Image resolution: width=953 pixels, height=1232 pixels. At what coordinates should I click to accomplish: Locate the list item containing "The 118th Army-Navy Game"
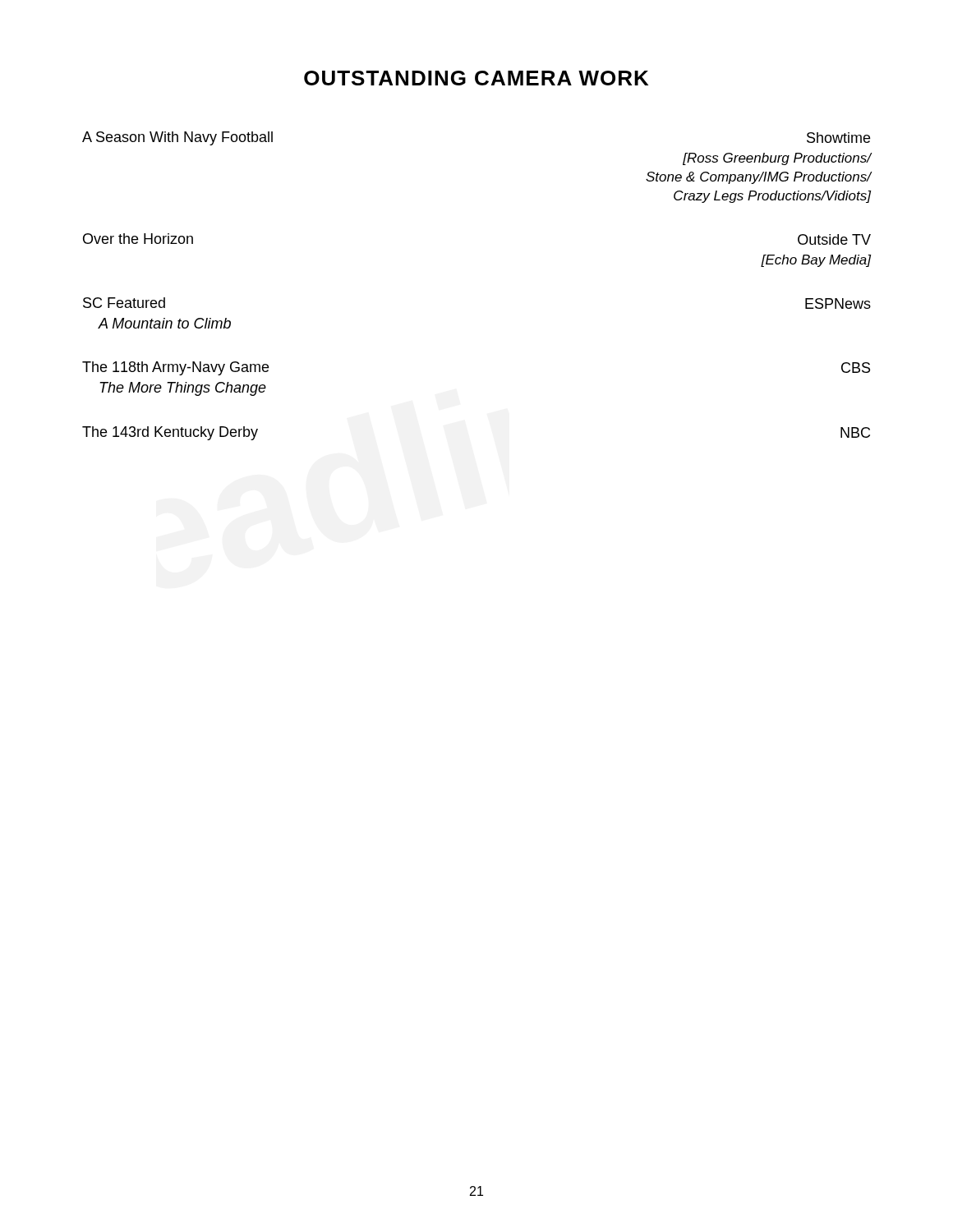pyautogui.click(x=173, y=368)
